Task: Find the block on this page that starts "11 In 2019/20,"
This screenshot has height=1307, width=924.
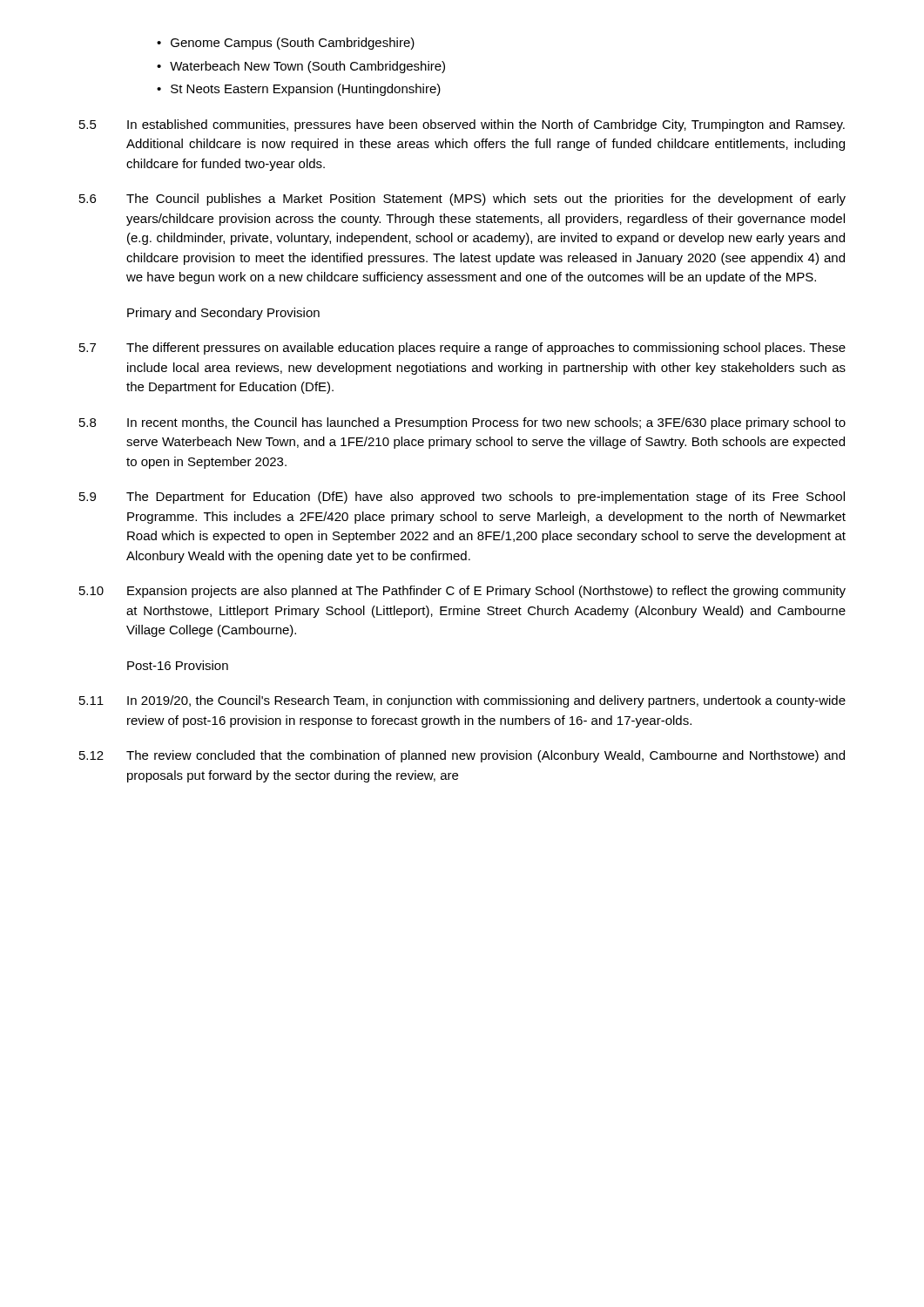Action: [462, 711]
